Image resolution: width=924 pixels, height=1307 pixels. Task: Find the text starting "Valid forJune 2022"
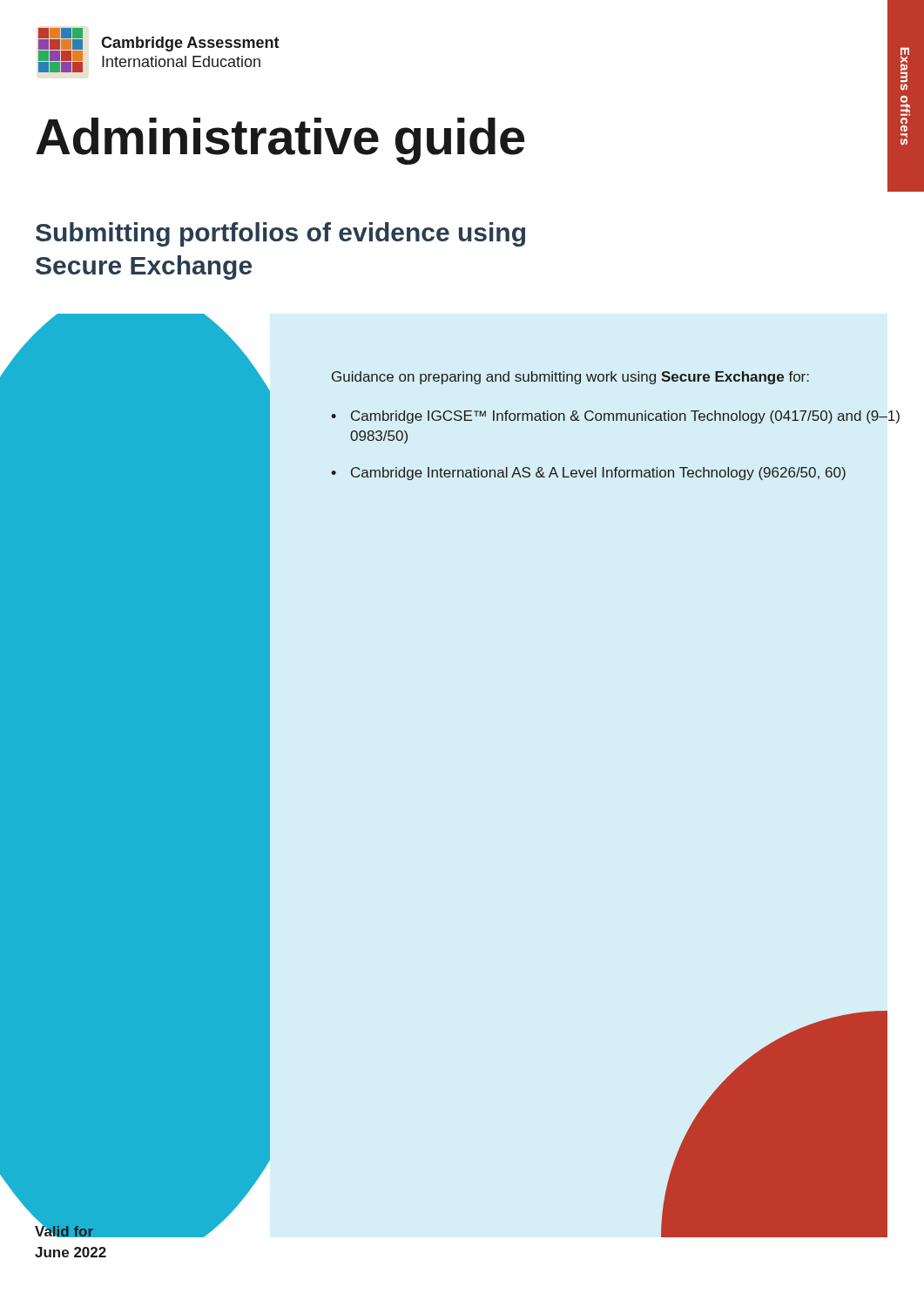pyautogui.click(x=71, y=1242)
